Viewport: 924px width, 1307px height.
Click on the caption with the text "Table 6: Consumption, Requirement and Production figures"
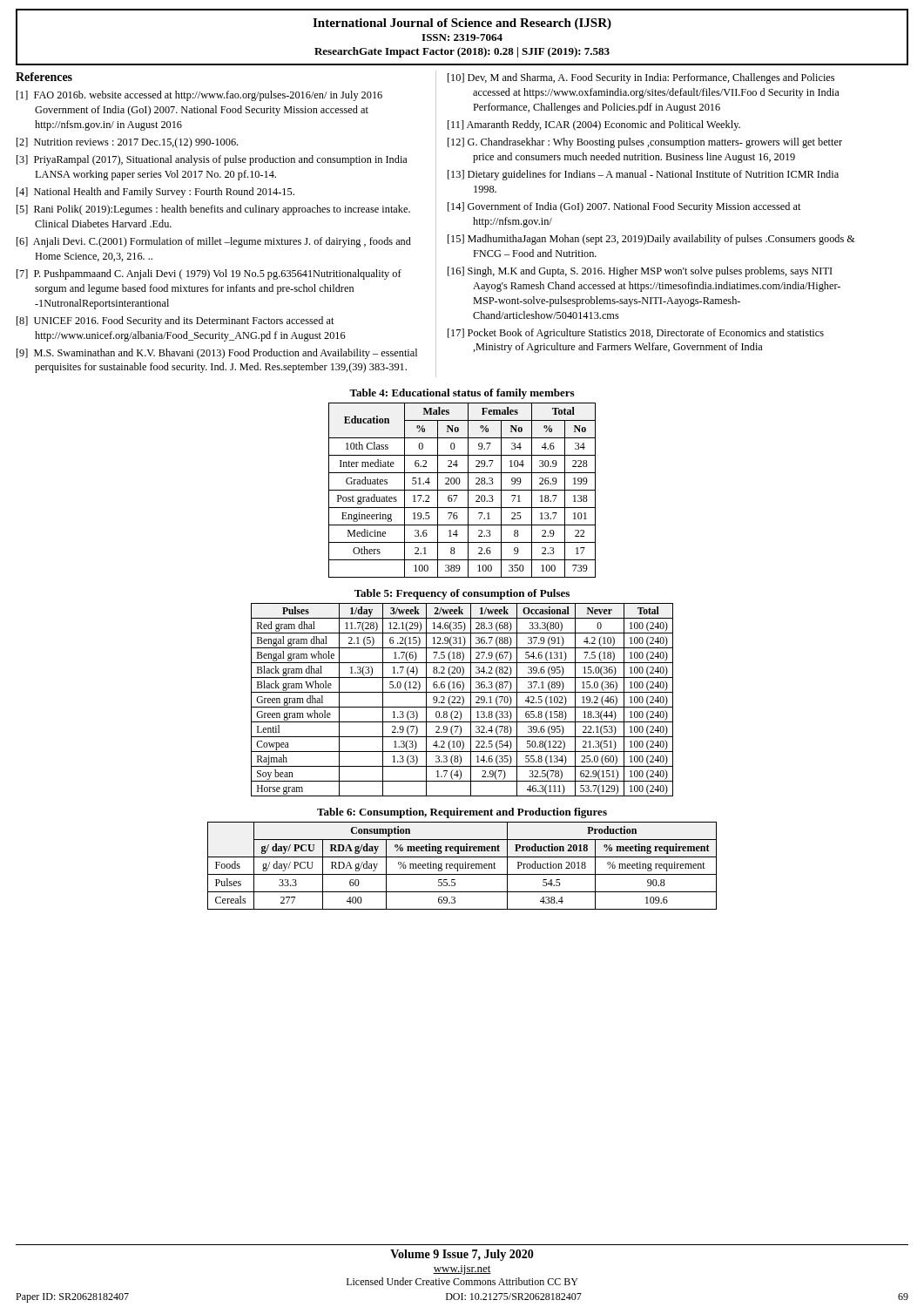(x=462, y=812)
